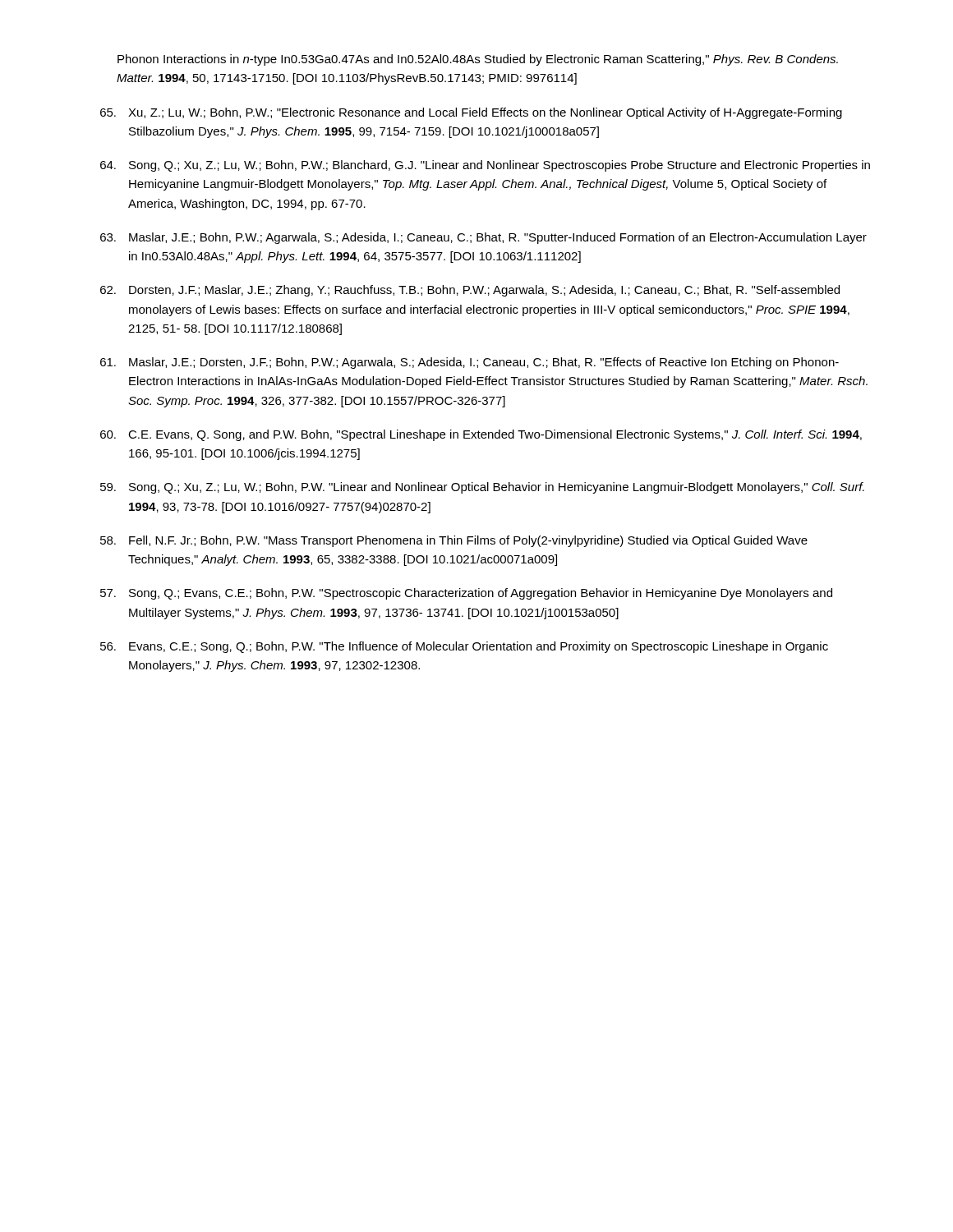
Task: Navigate to the passage starting "62. Dorsten, J.F.; Maslar, J.E.; Zhang, Y.;"
Action: pos(476,309)
